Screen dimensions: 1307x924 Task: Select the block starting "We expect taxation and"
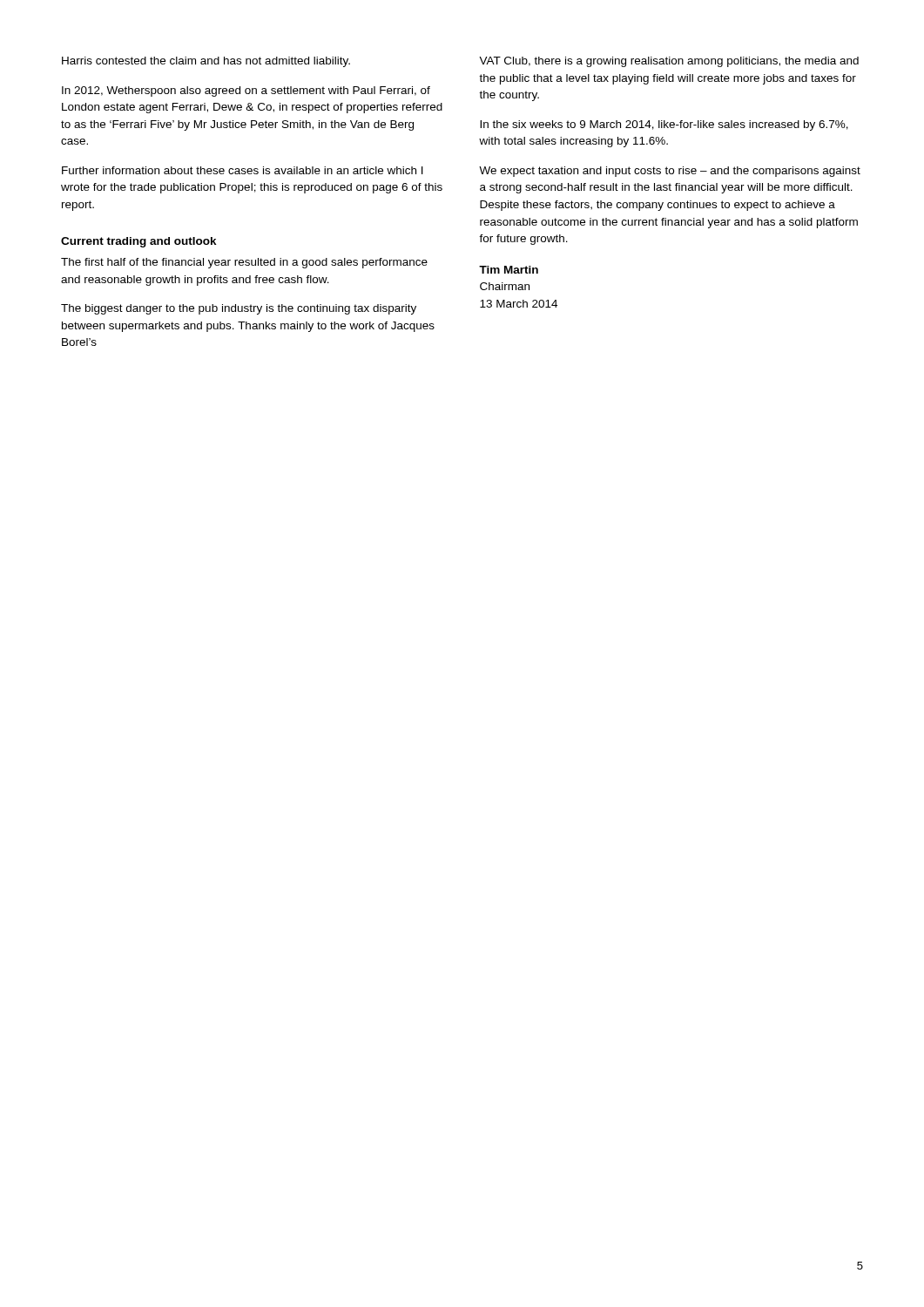pos(671,205)
